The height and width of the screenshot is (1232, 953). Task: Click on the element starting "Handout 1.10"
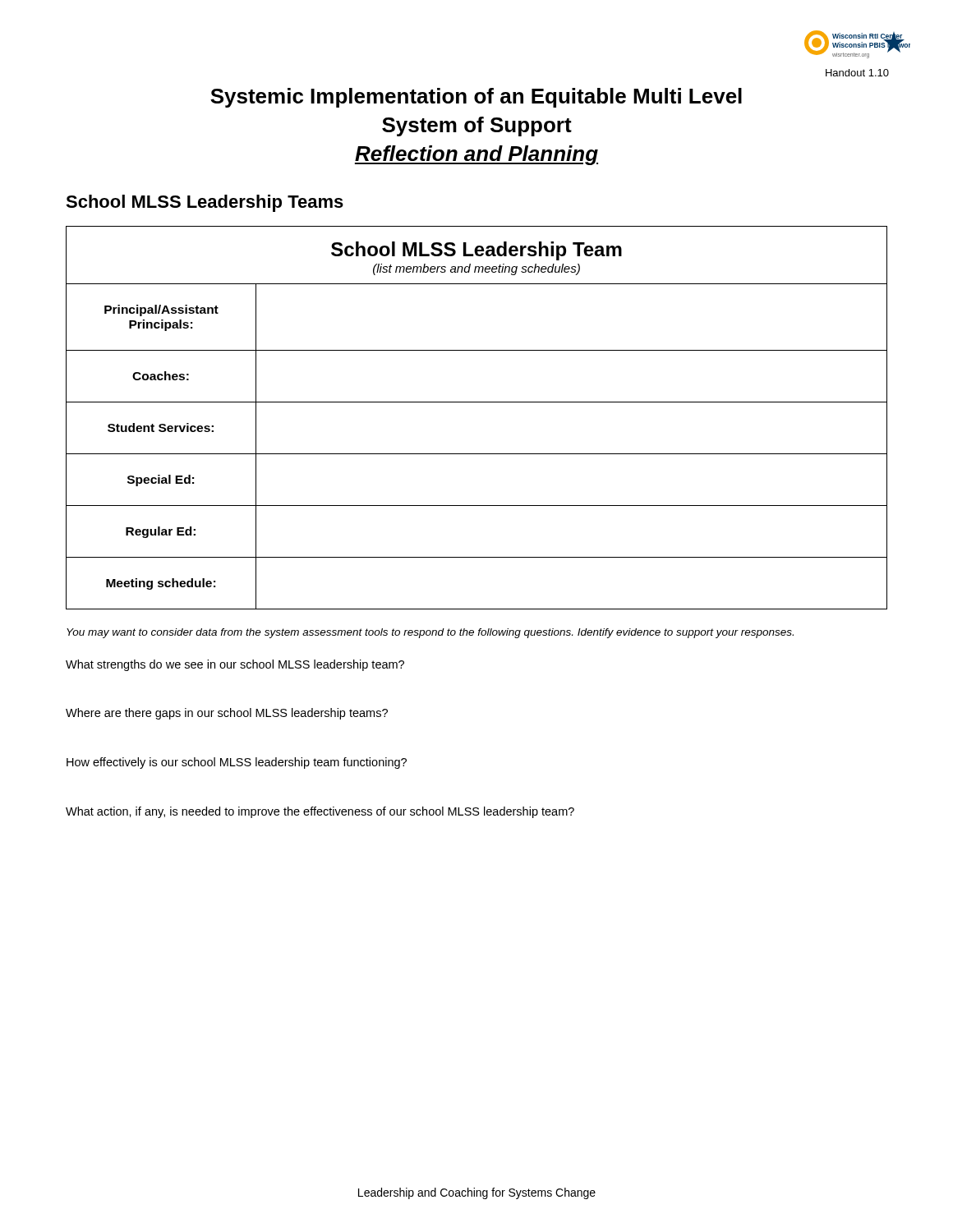click(x=857, y=73)
